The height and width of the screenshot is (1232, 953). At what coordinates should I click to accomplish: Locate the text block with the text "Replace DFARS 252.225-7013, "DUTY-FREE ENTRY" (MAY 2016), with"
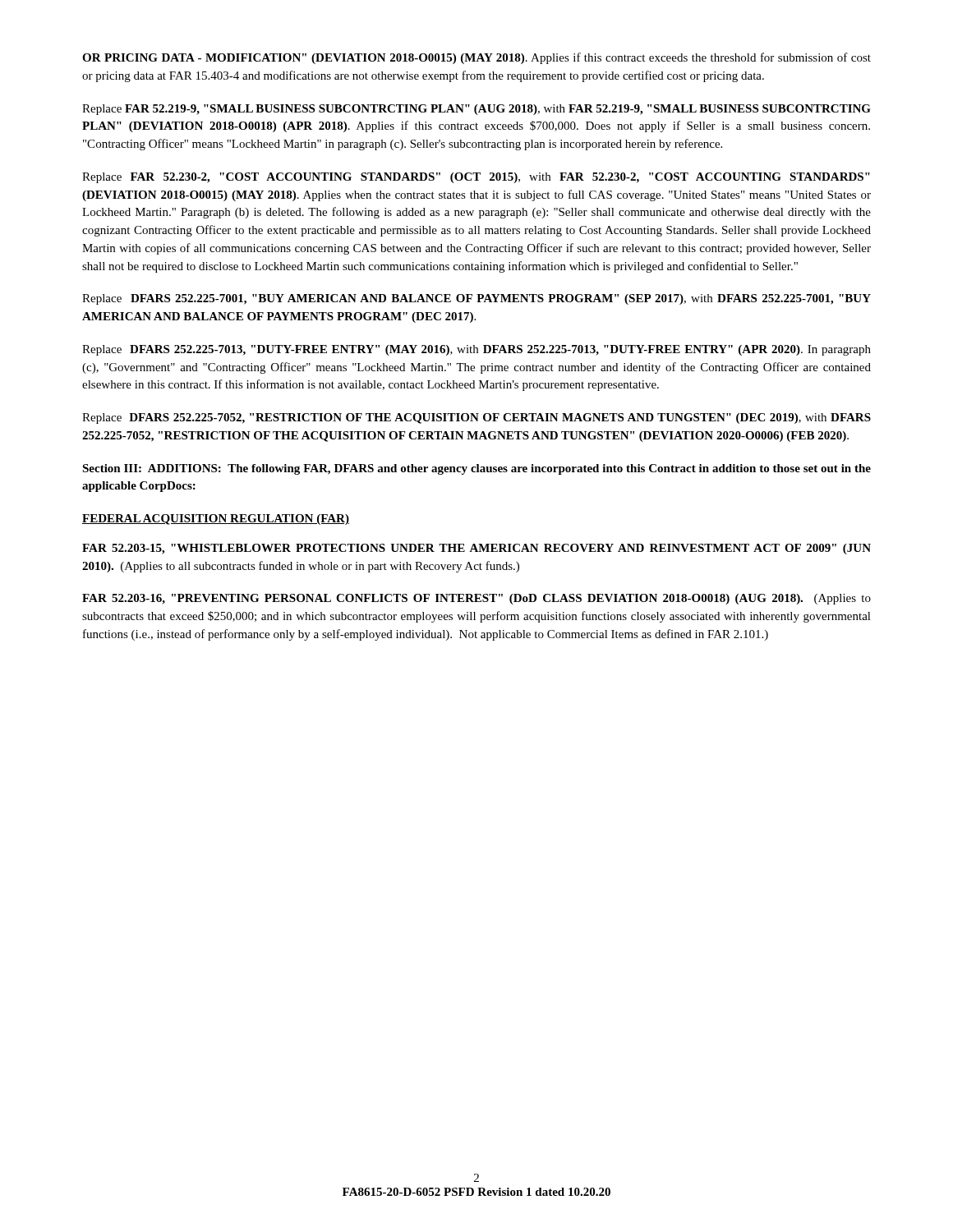(476, 367)
